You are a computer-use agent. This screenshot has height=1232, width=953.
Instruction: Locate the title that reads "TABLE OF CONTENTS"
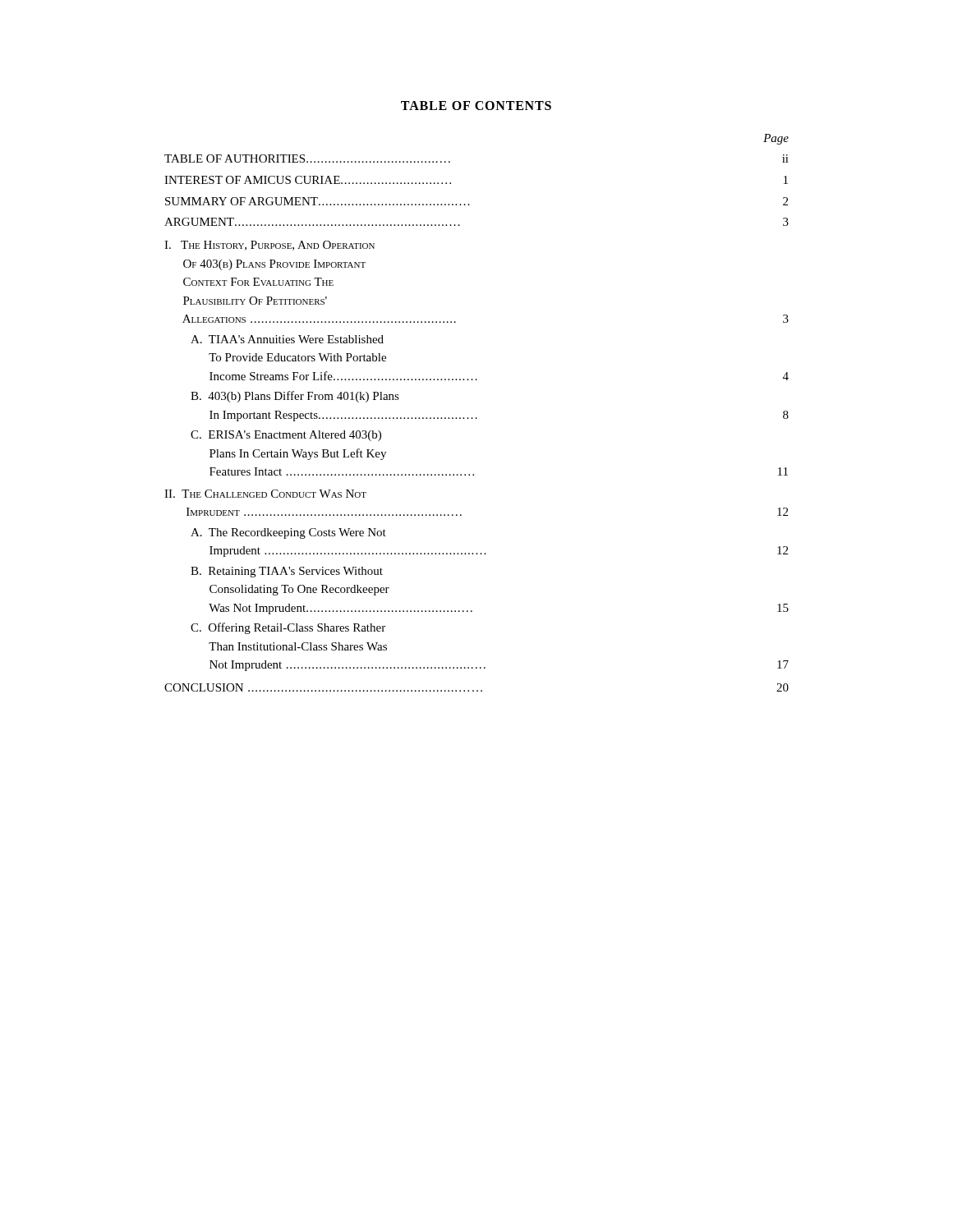pos(476,106)
